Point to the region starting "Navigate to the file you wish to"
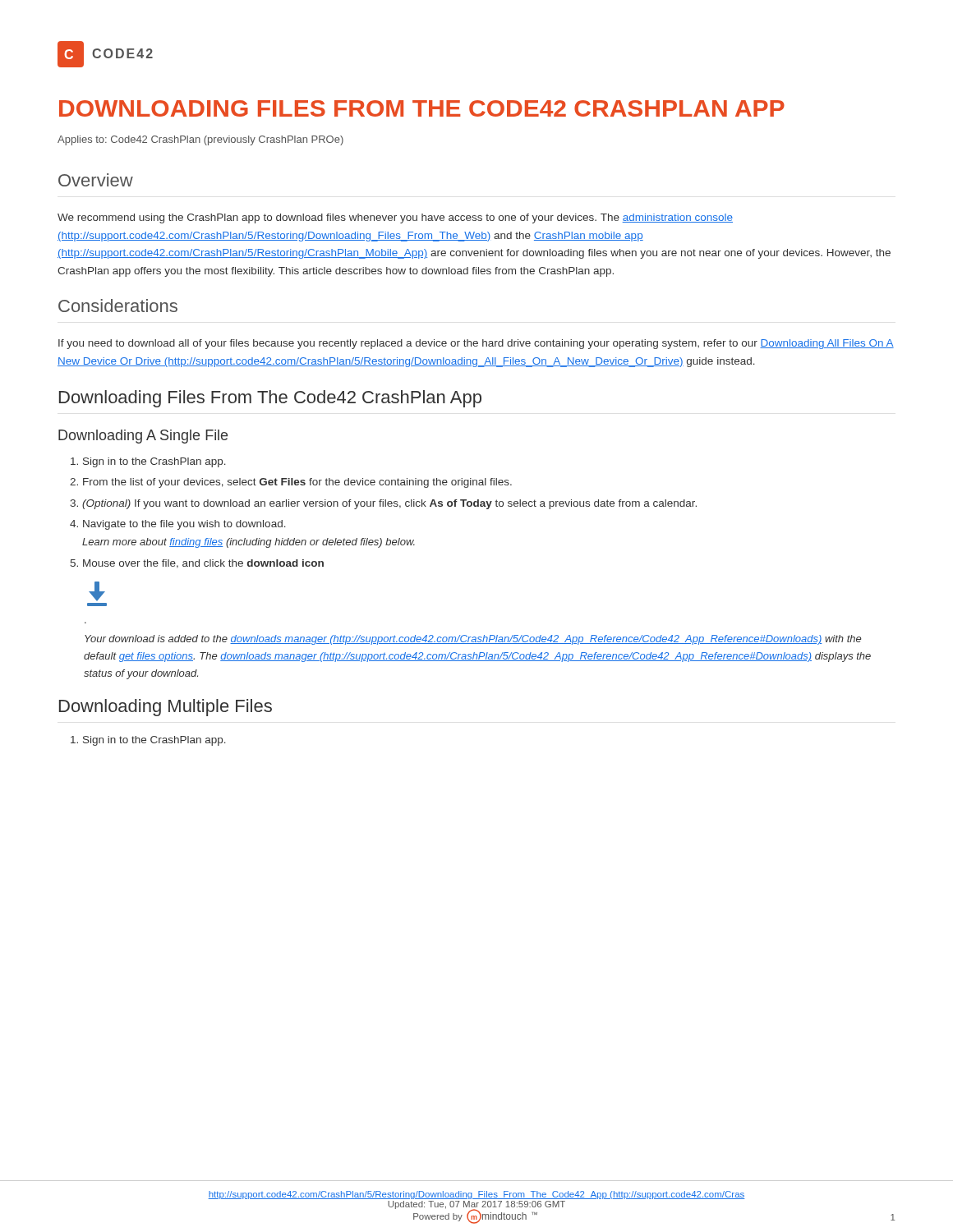 pos(184,525)
